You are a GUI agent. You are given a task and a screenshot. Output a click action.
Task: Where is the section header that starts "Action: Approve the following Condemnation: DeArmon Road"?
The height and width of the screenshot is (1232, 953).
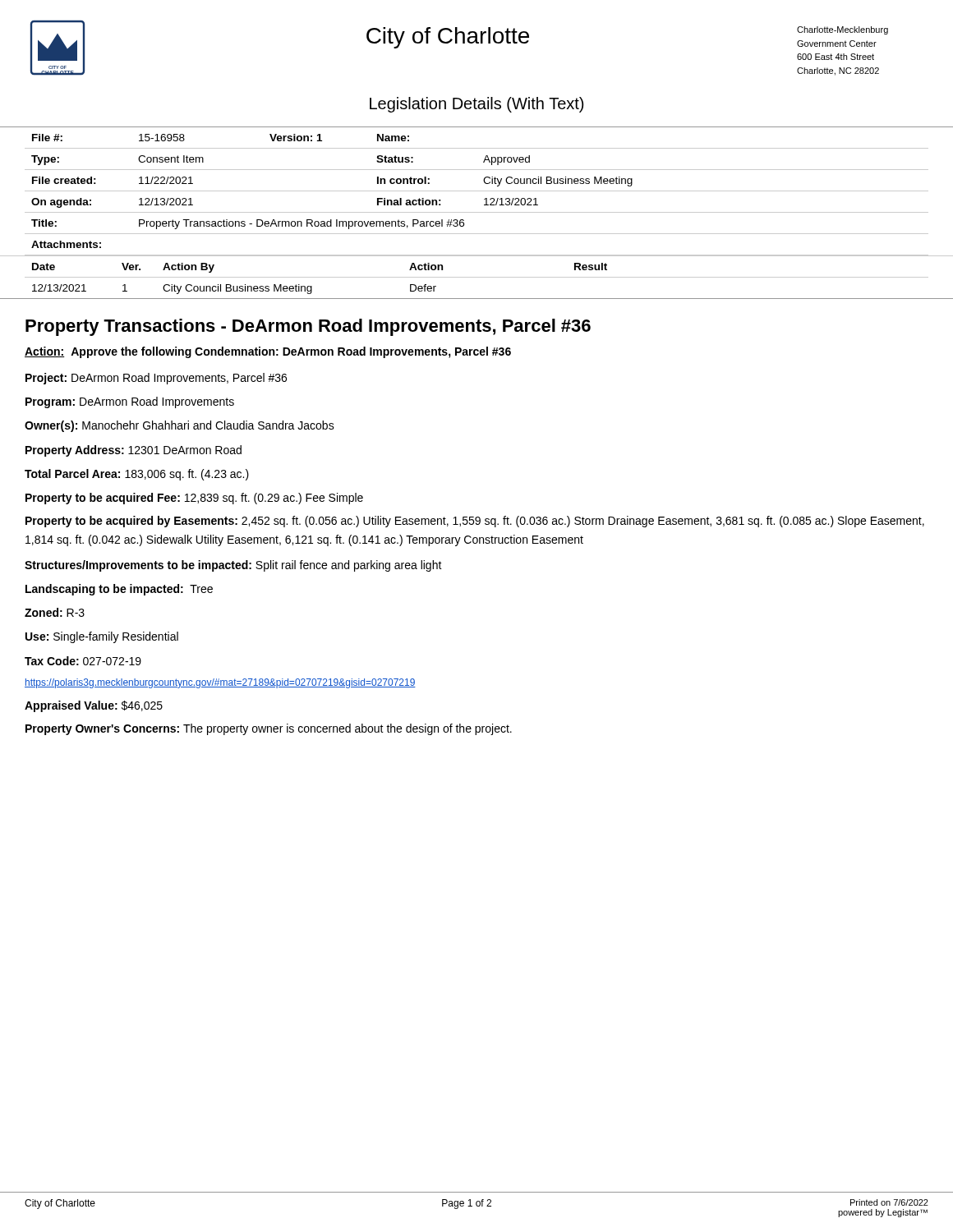click(x=476, y=352)
